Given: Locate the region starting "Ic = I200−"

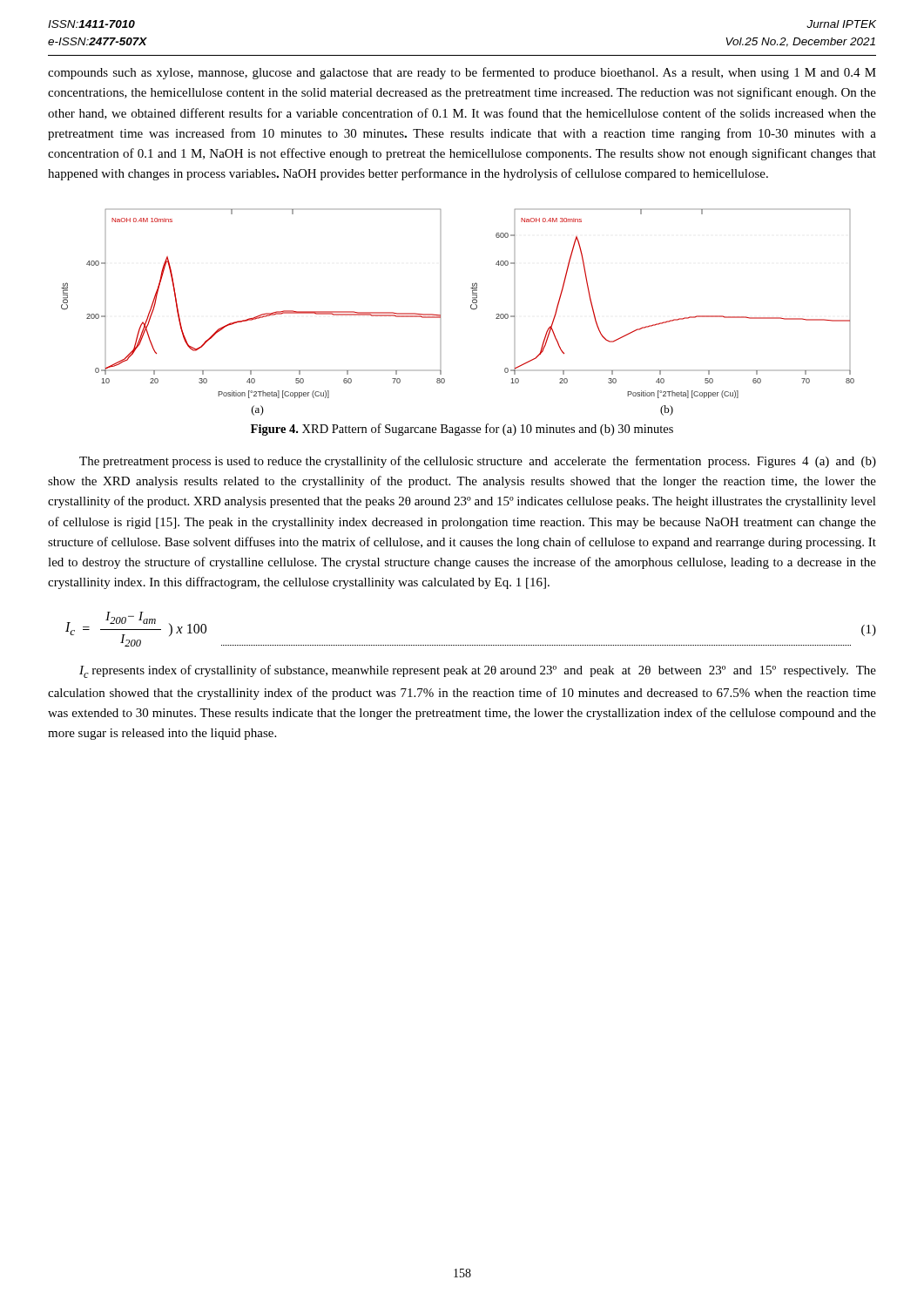Looking at the screenshot, I should tap(471, 629).
